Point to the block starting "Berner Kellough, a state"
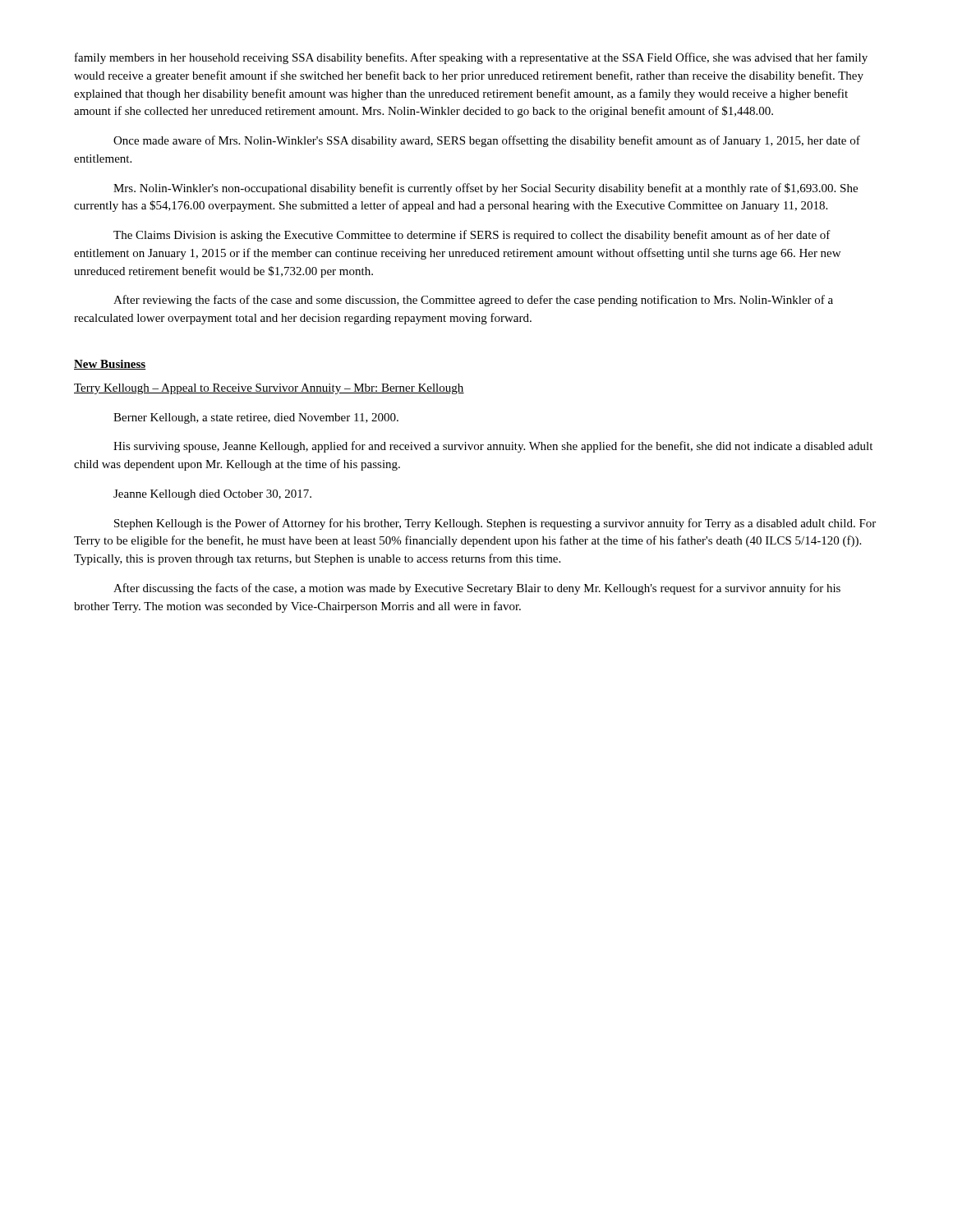 tap(256, 417)
